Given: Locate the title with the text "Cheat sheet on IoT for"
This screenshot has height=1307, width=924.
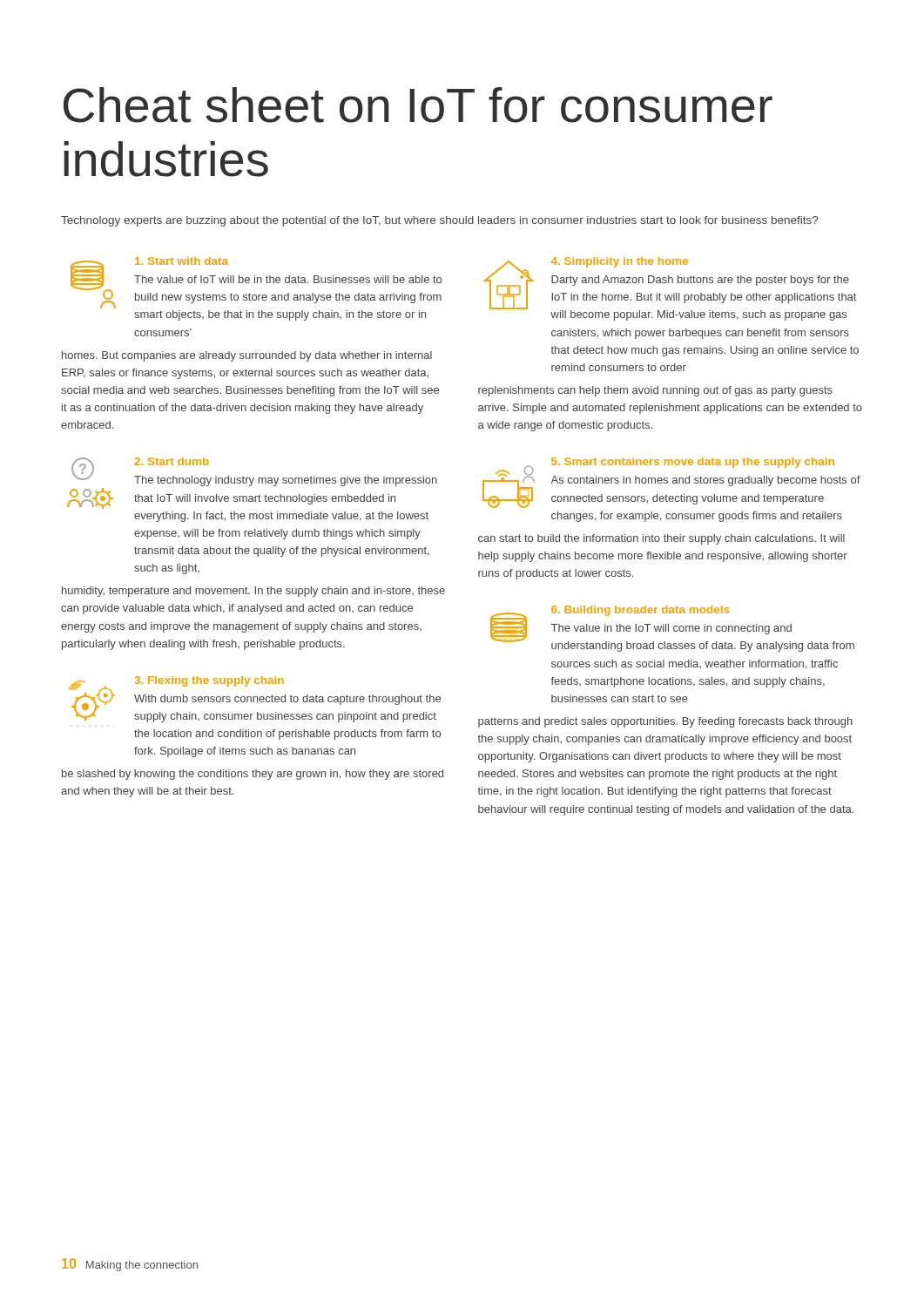Looking at the screenshot, I should point(462,132).
